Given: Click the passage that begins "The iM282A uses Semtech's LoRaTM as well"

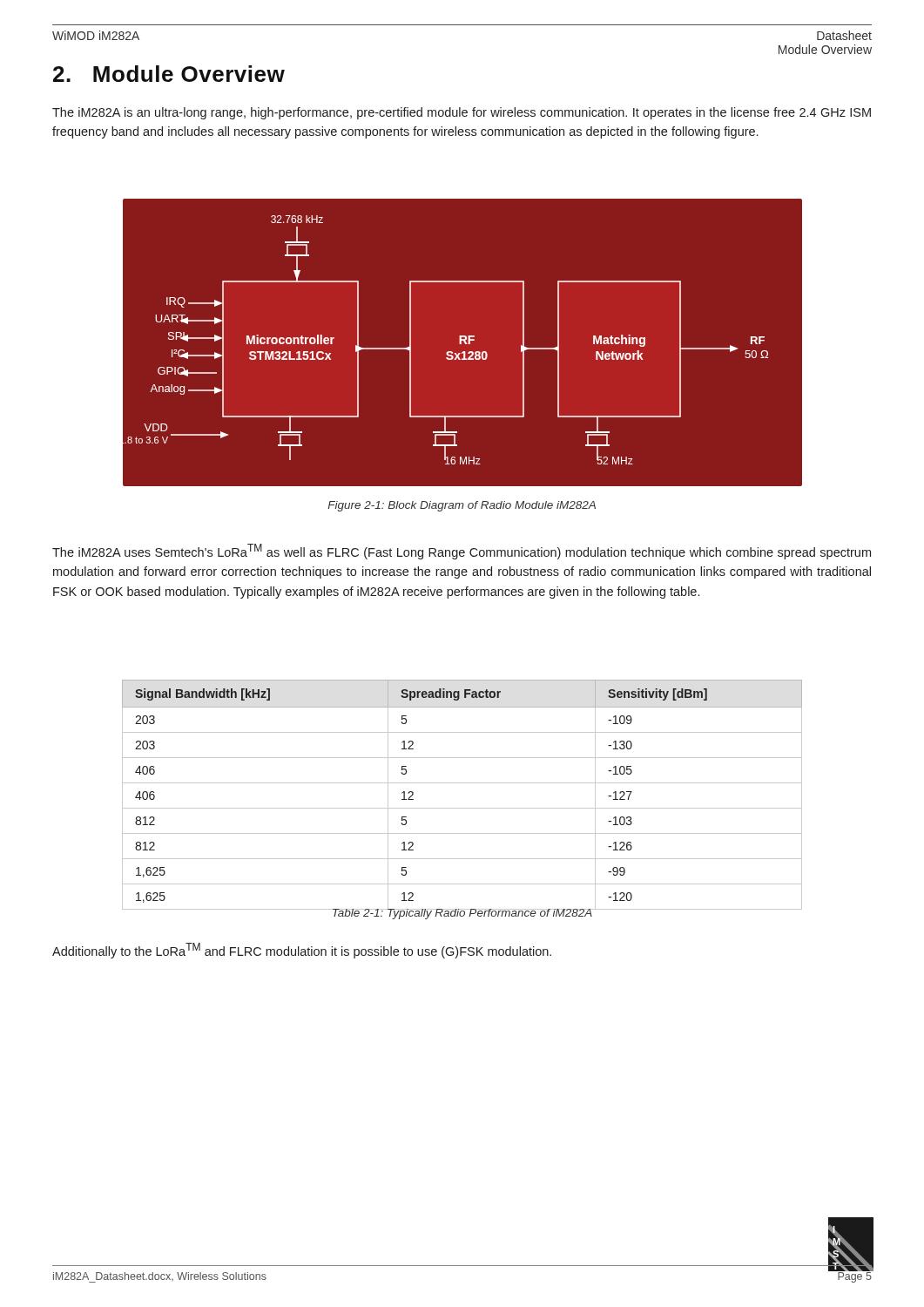Looking at the screenshot, I should click(x=462, y=570).
